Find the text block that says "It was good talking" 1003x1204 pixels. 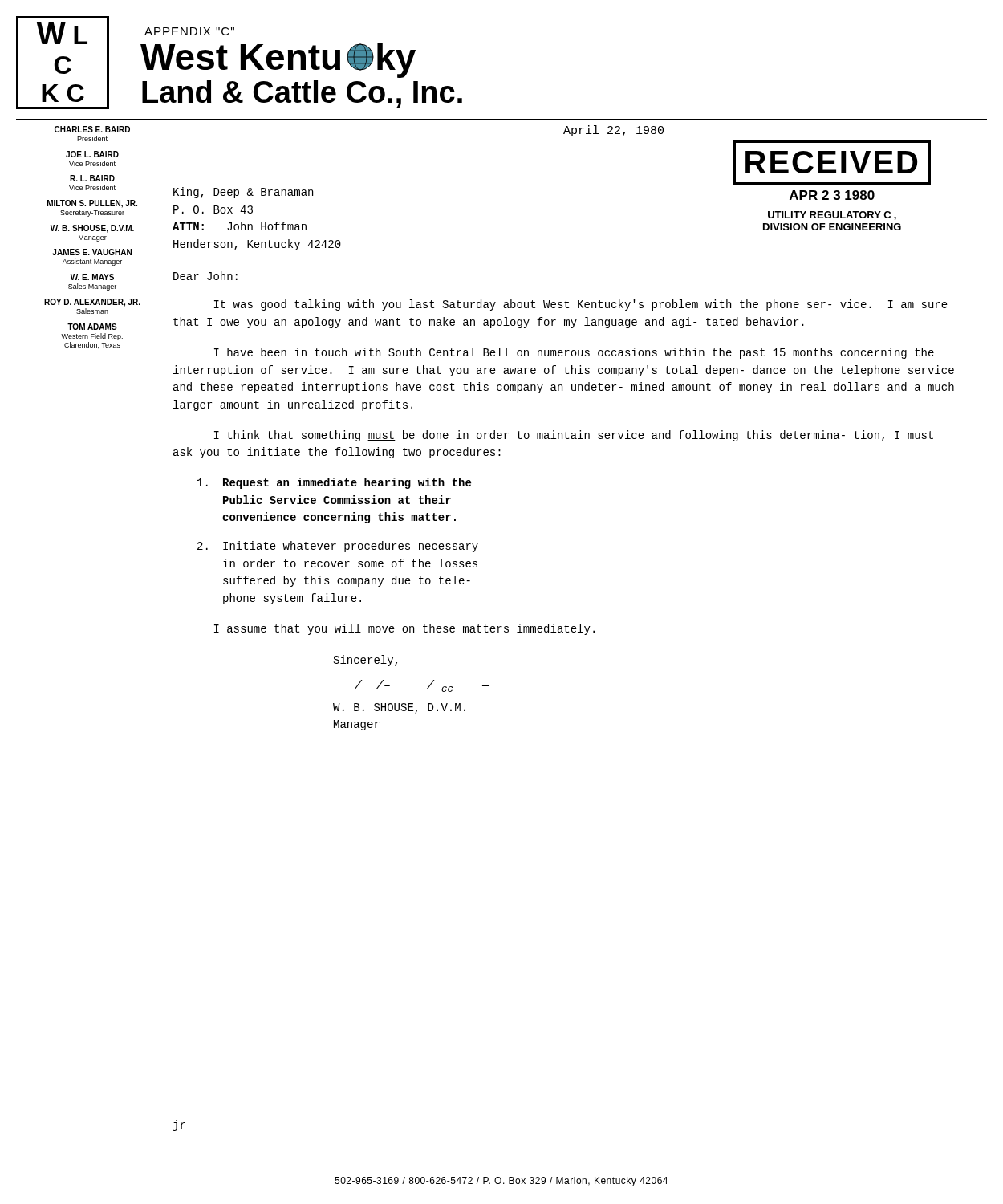(560, 314)
